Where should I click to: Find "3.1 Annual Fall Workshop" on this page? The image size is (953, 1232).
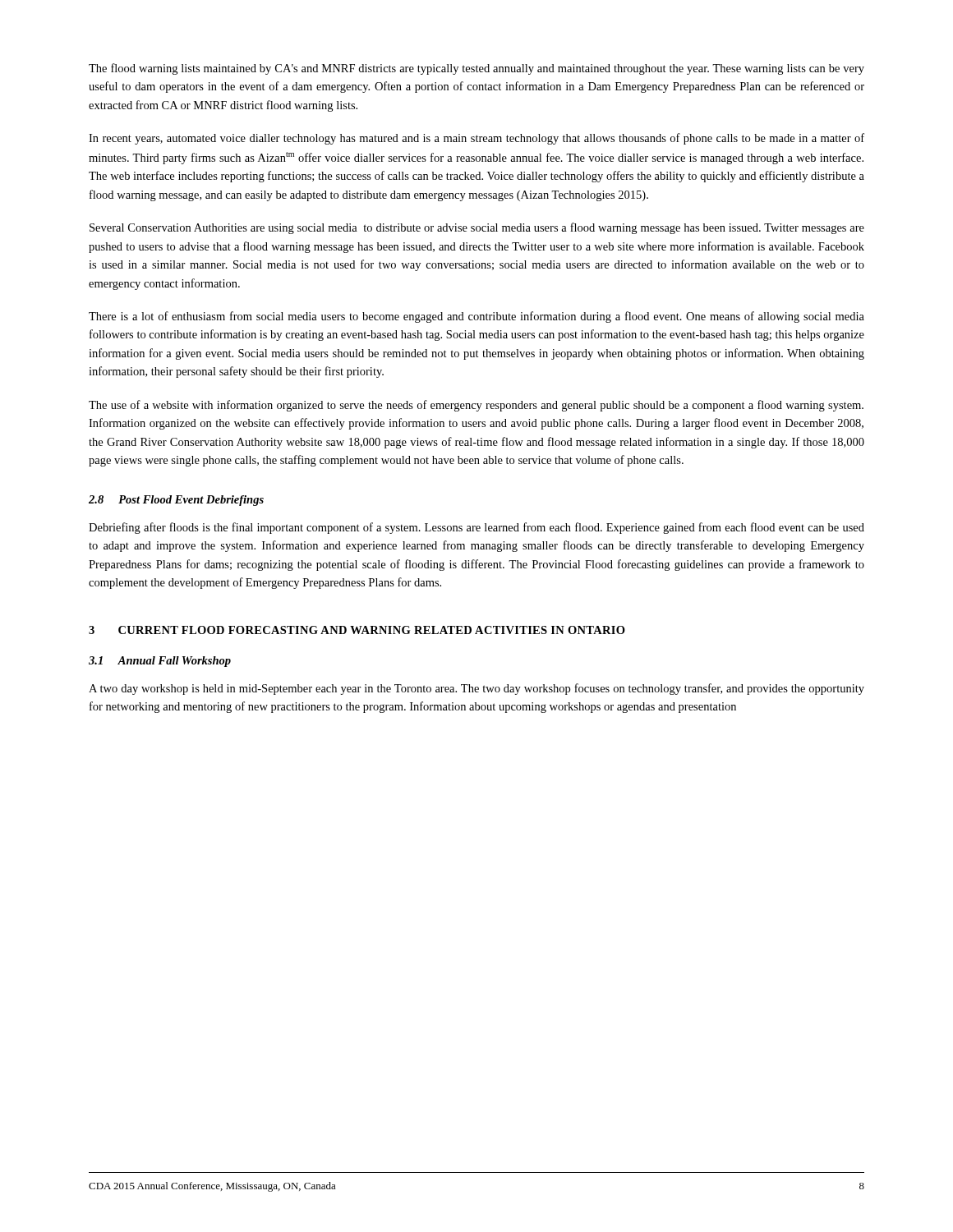(160, 660)
